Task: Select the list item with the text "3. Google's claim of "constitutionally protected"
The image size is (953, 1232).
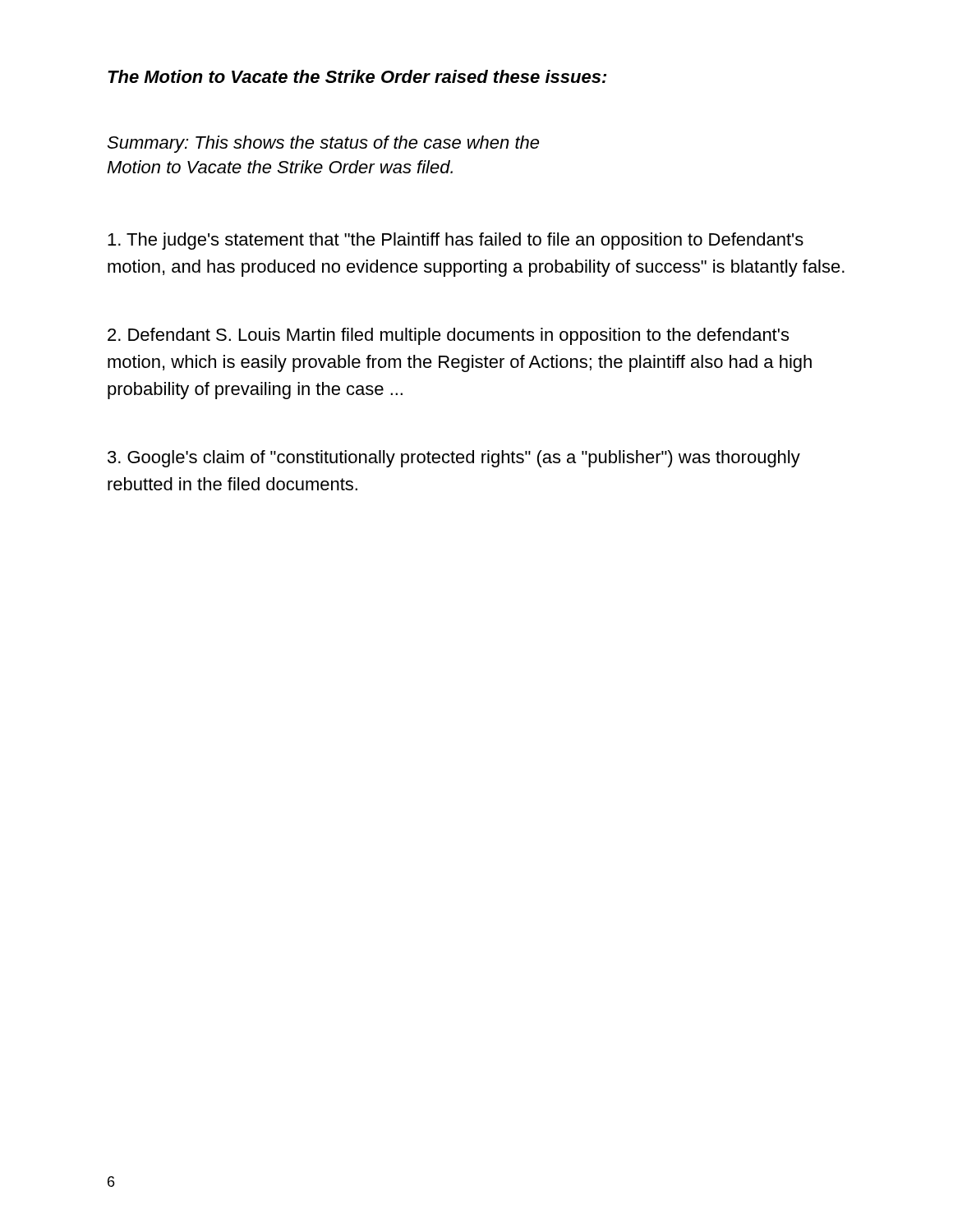Action: tap(453, 471)
